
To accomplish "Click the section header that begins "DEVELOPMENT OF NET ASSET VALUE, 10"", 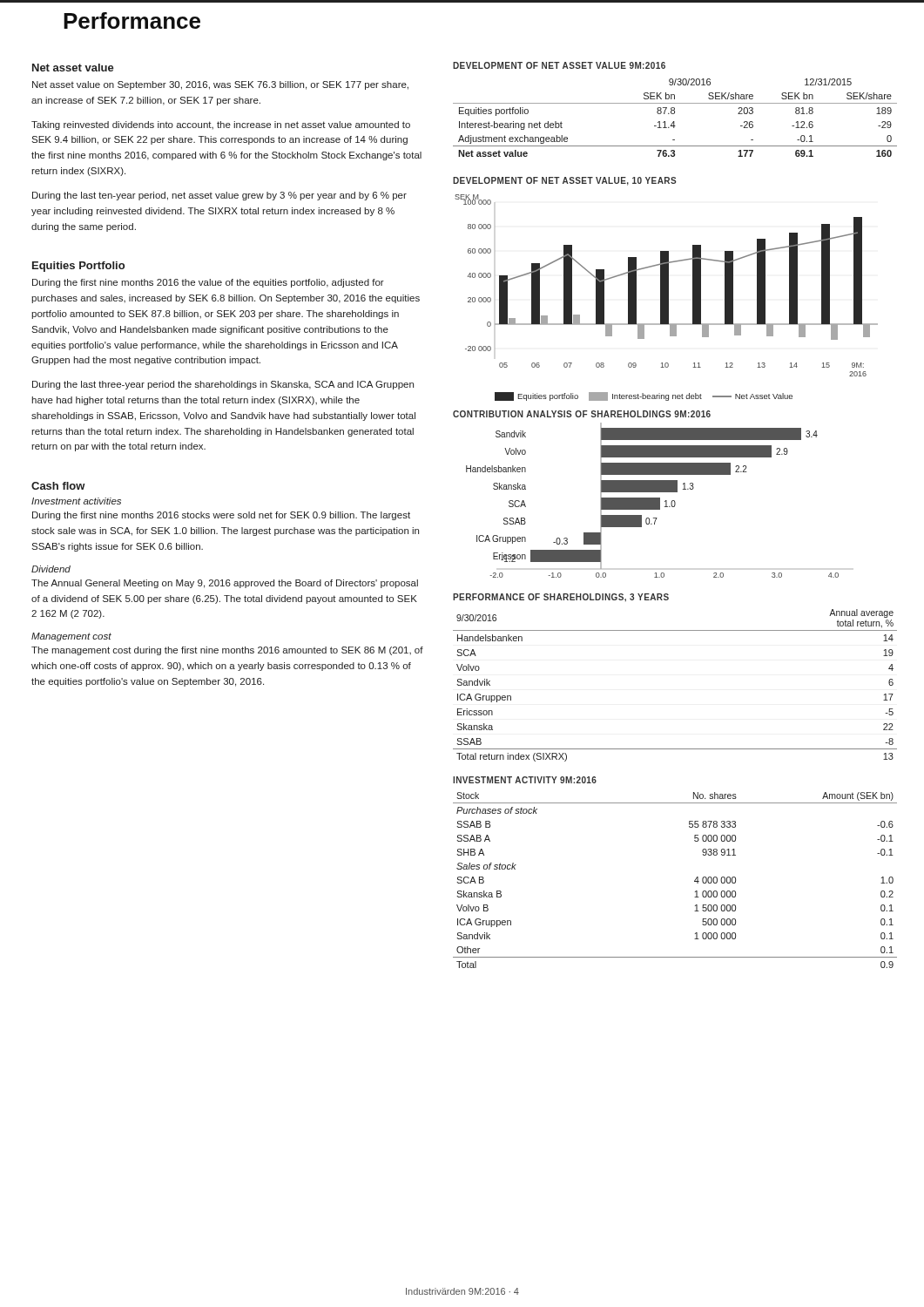I will 565,181.
